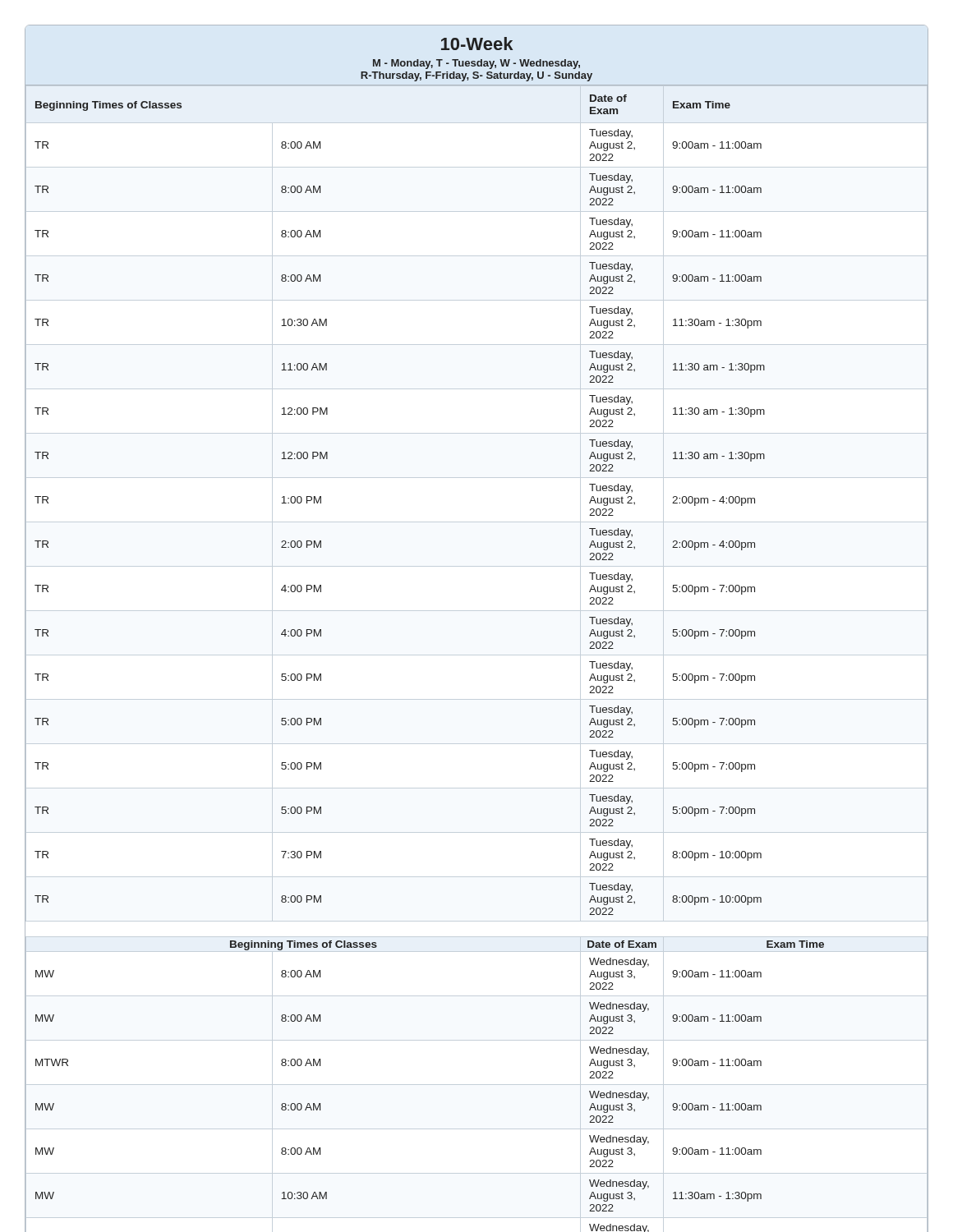Click on the table containing "Wednesday, August 3, 2022"

(476, 659)
